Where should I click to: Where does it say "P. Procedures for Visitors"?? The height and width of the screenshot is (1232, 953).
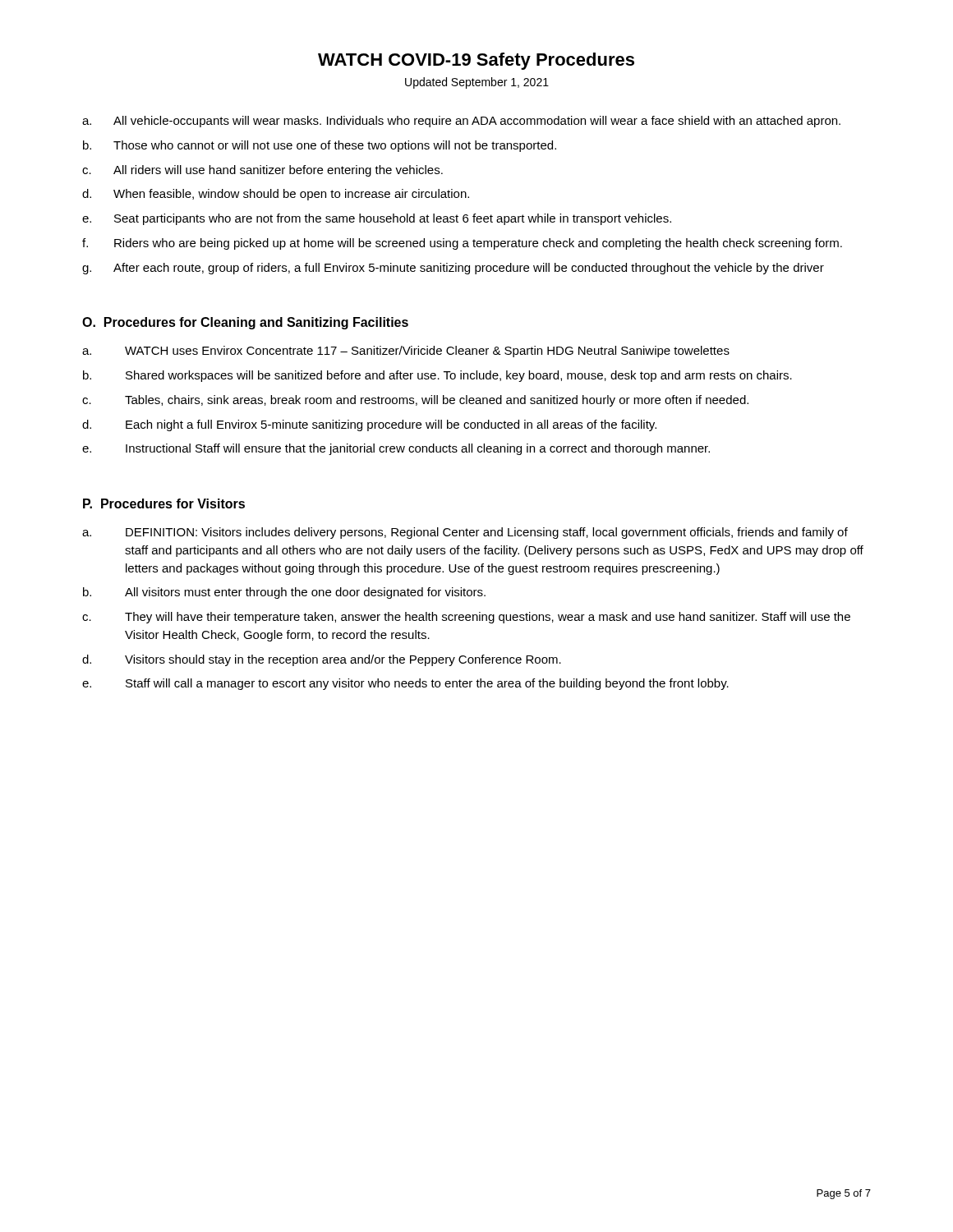tap(164, 504)
